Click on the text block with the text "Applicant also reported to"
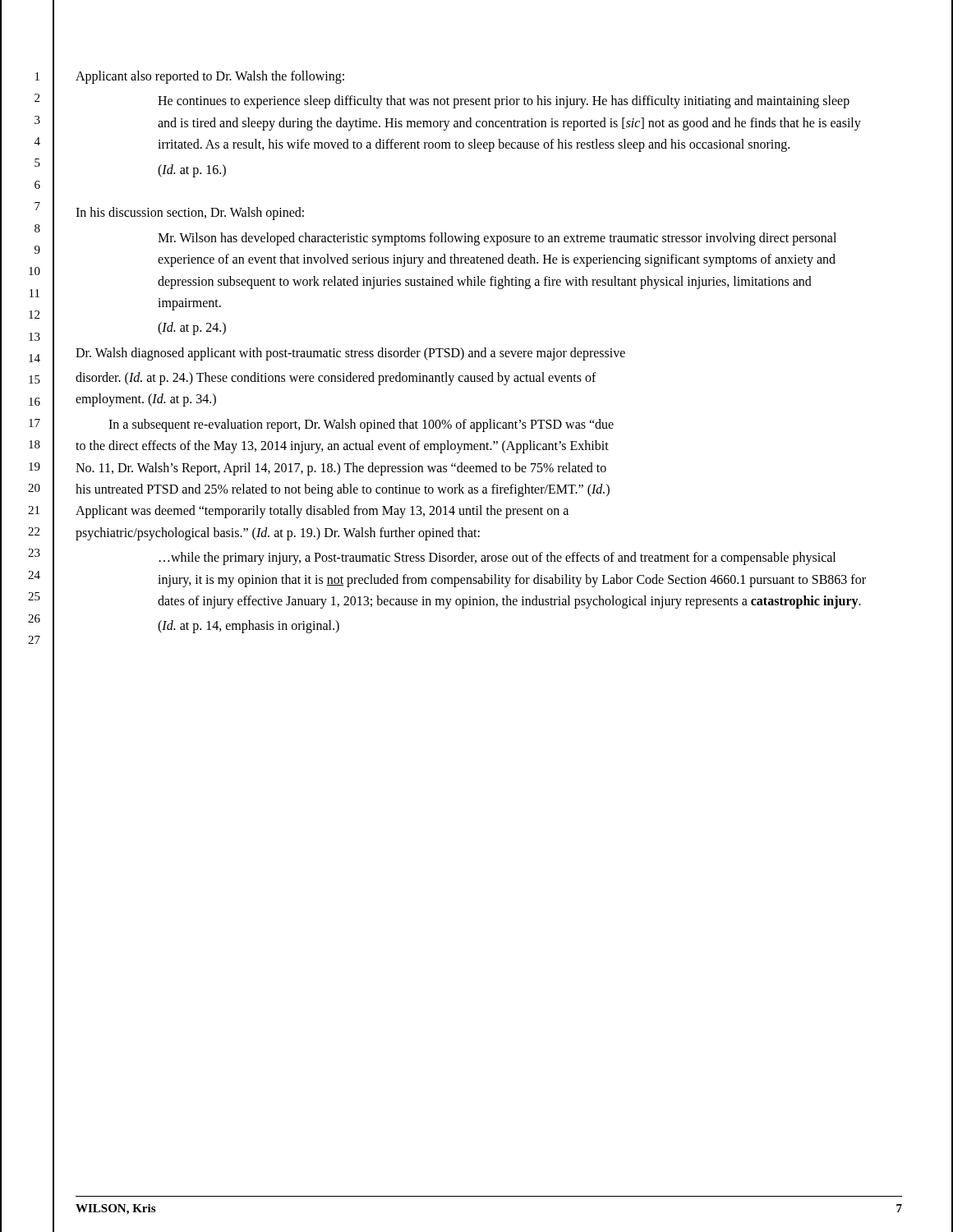The height and width of the screenshot is (1232, 953). click(210, 76)
